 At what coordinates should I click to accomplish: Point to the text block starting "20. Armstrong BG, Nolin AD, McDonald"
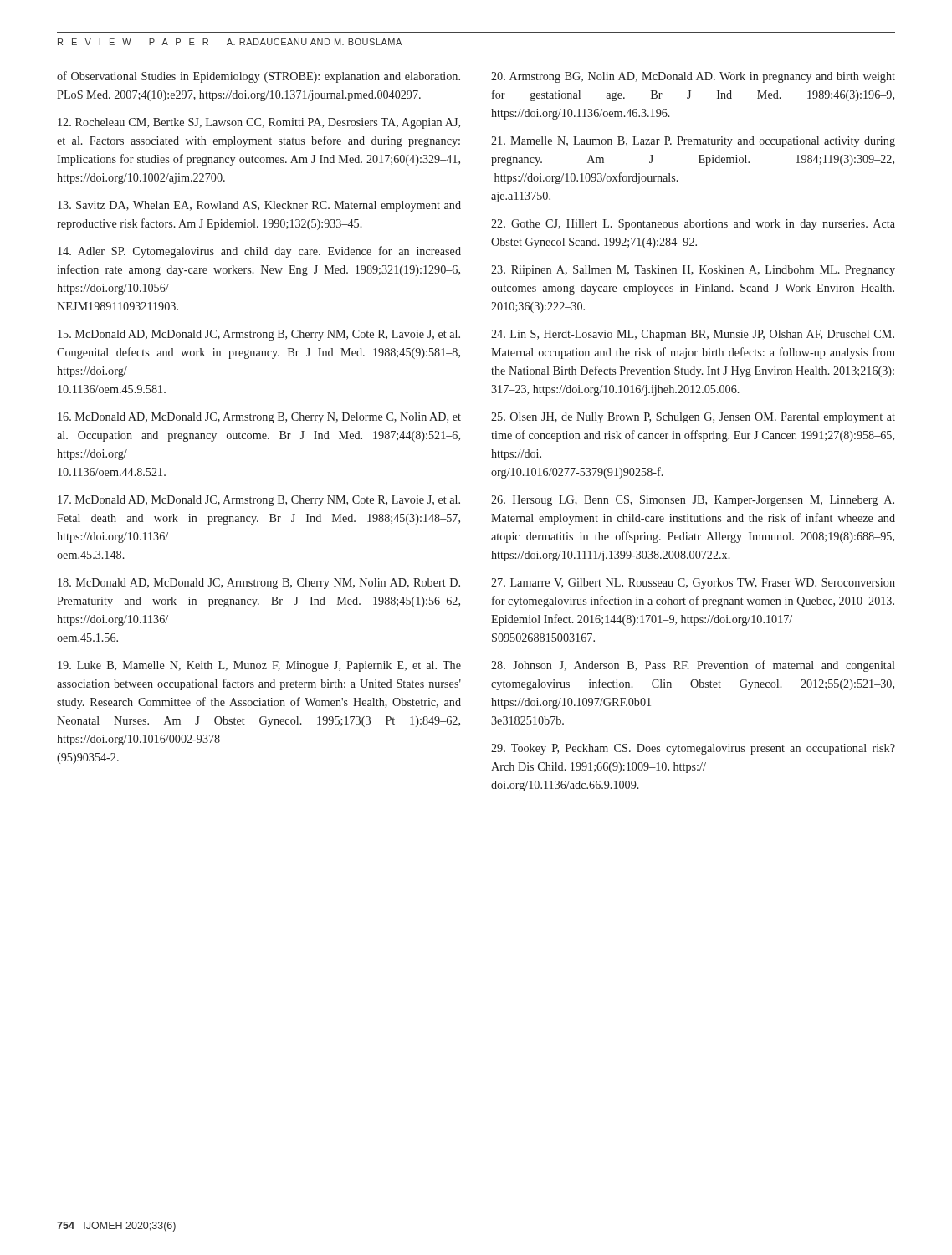pyautogui.click(x=693, y=95)
